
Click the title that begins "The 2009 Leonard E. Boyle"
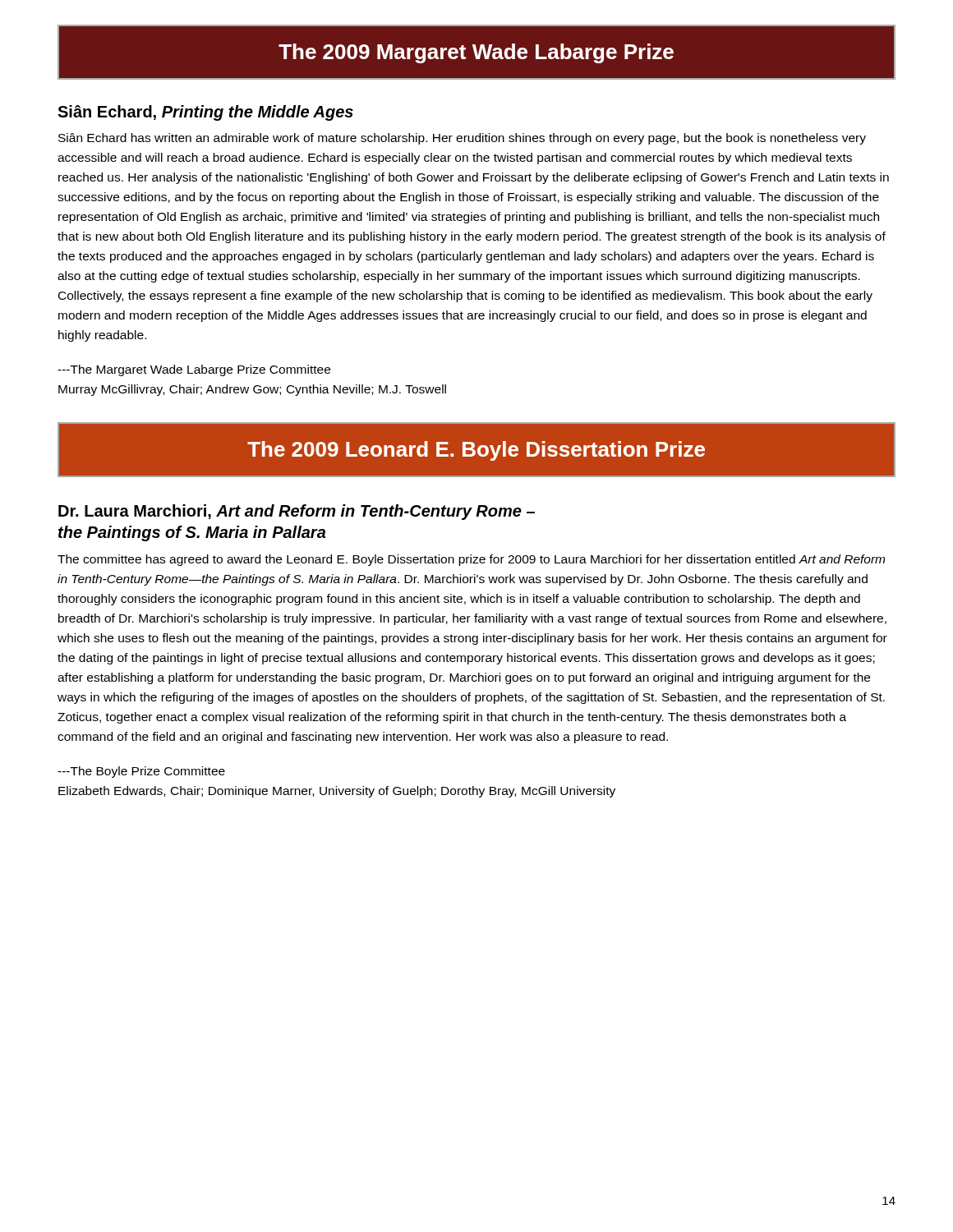tap(476, 450)
